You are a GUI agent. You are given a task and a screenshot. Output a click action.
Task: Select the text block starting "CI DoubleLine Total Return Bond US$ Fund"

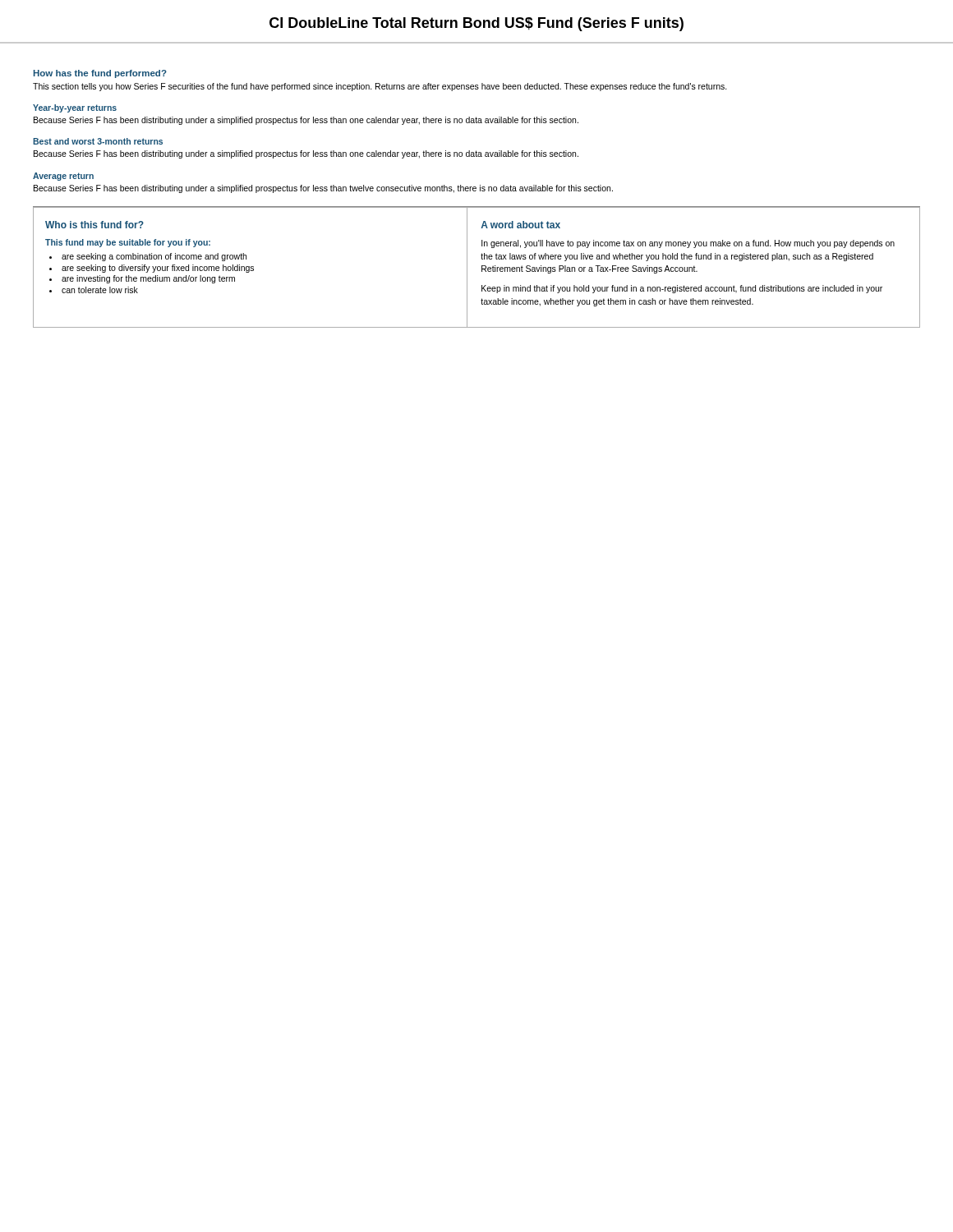tap(476, 23)
